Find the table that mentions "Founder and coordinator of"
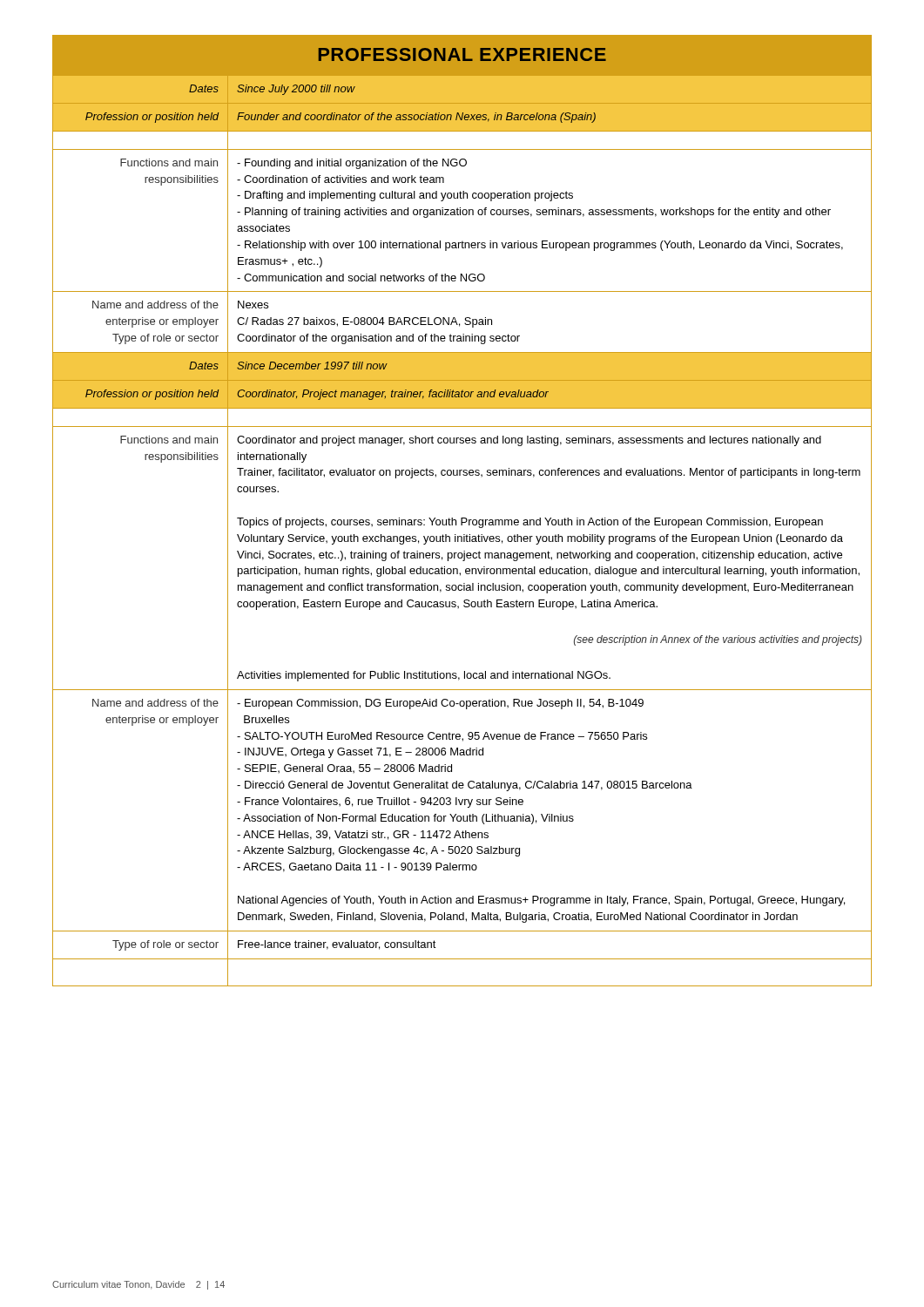The width and height of the screenshot is (924, 1307). pos(462,530)
